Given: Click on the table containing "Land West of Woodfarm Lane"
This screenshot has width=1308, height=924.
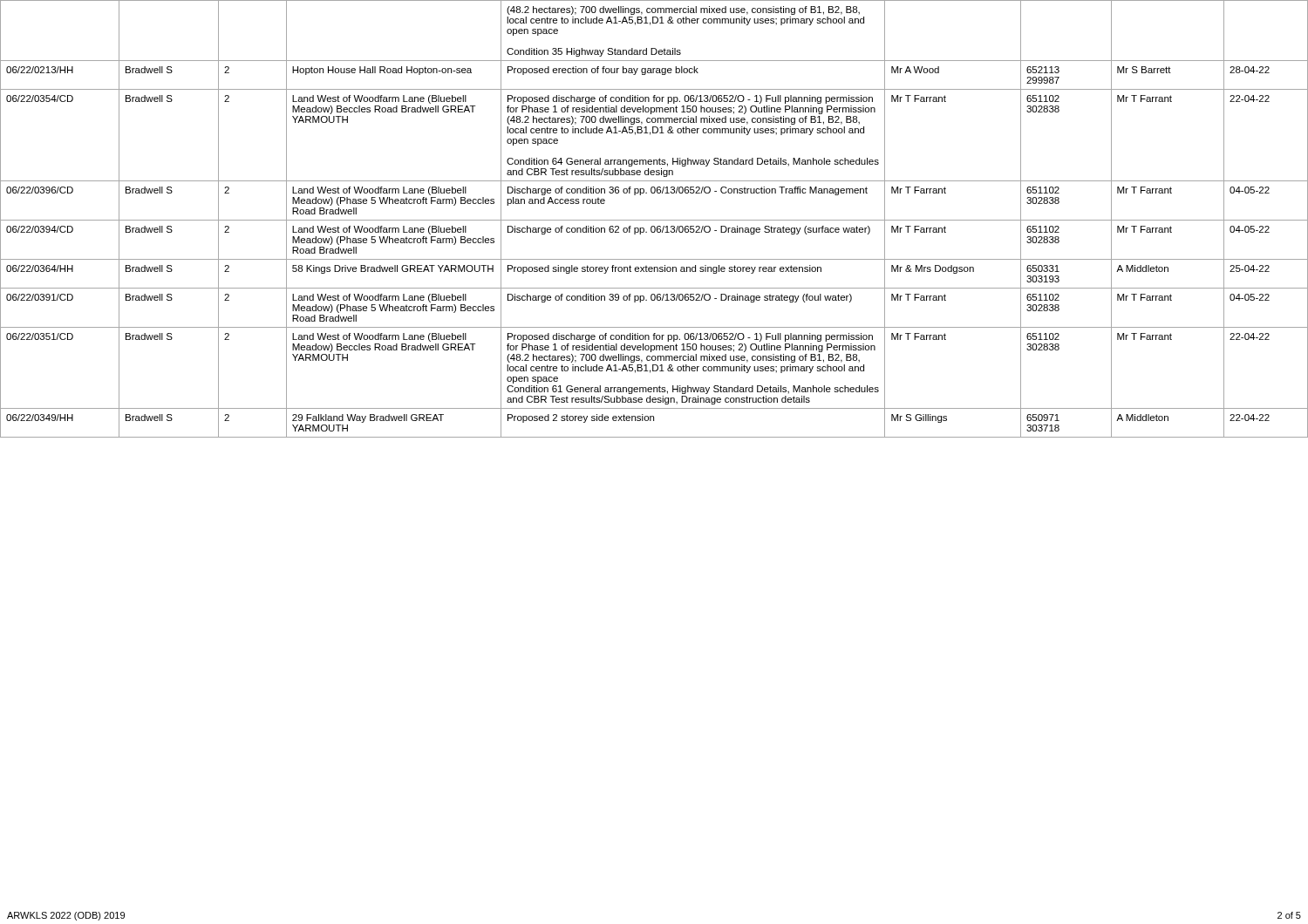Looking at the screenshot, I should pos(654,451).
